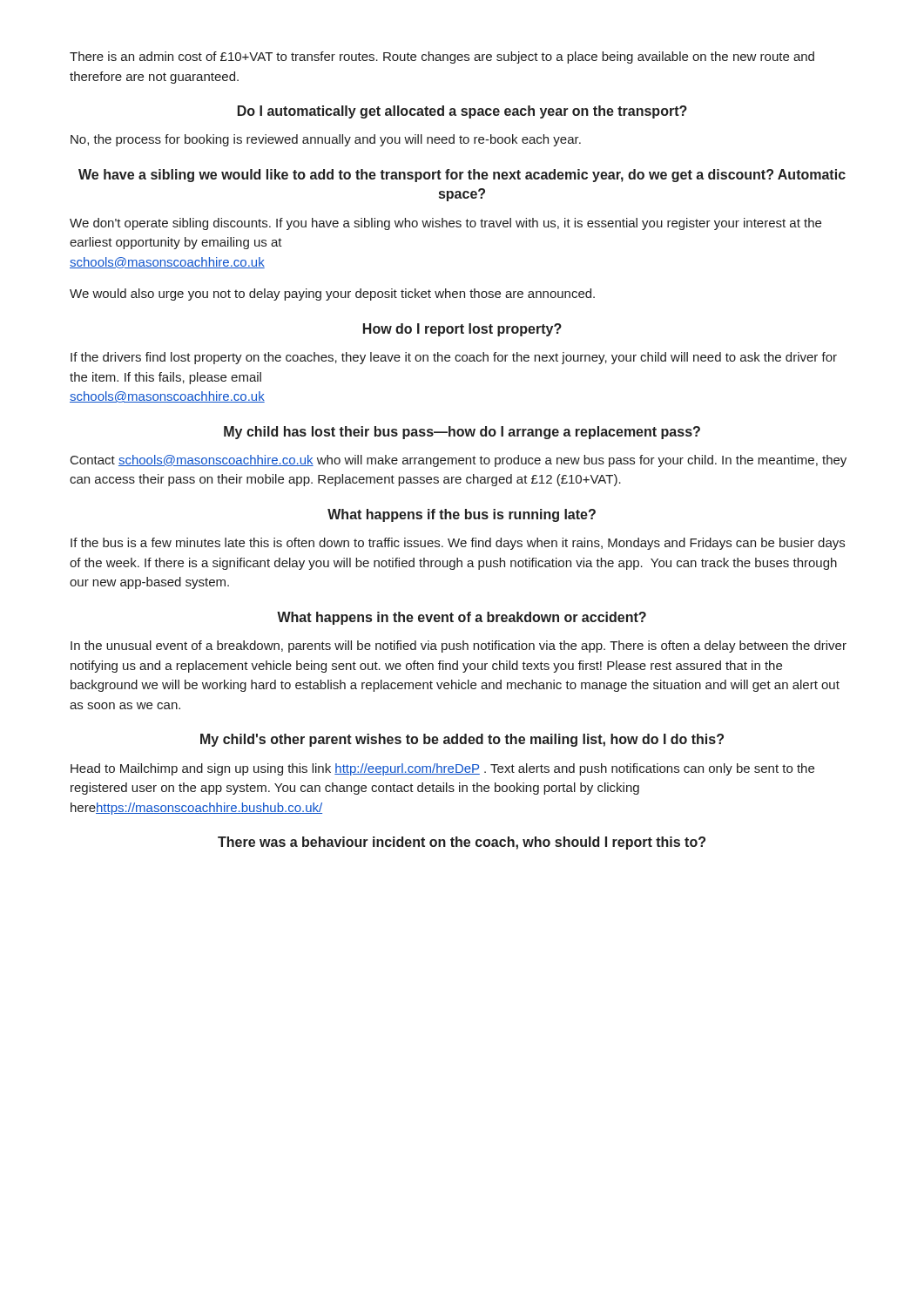Viewport: 924px width, 1307px height.
Task: Locate the text block that reads "We don't operate sibling discounts."
Action: pos(445,224)
